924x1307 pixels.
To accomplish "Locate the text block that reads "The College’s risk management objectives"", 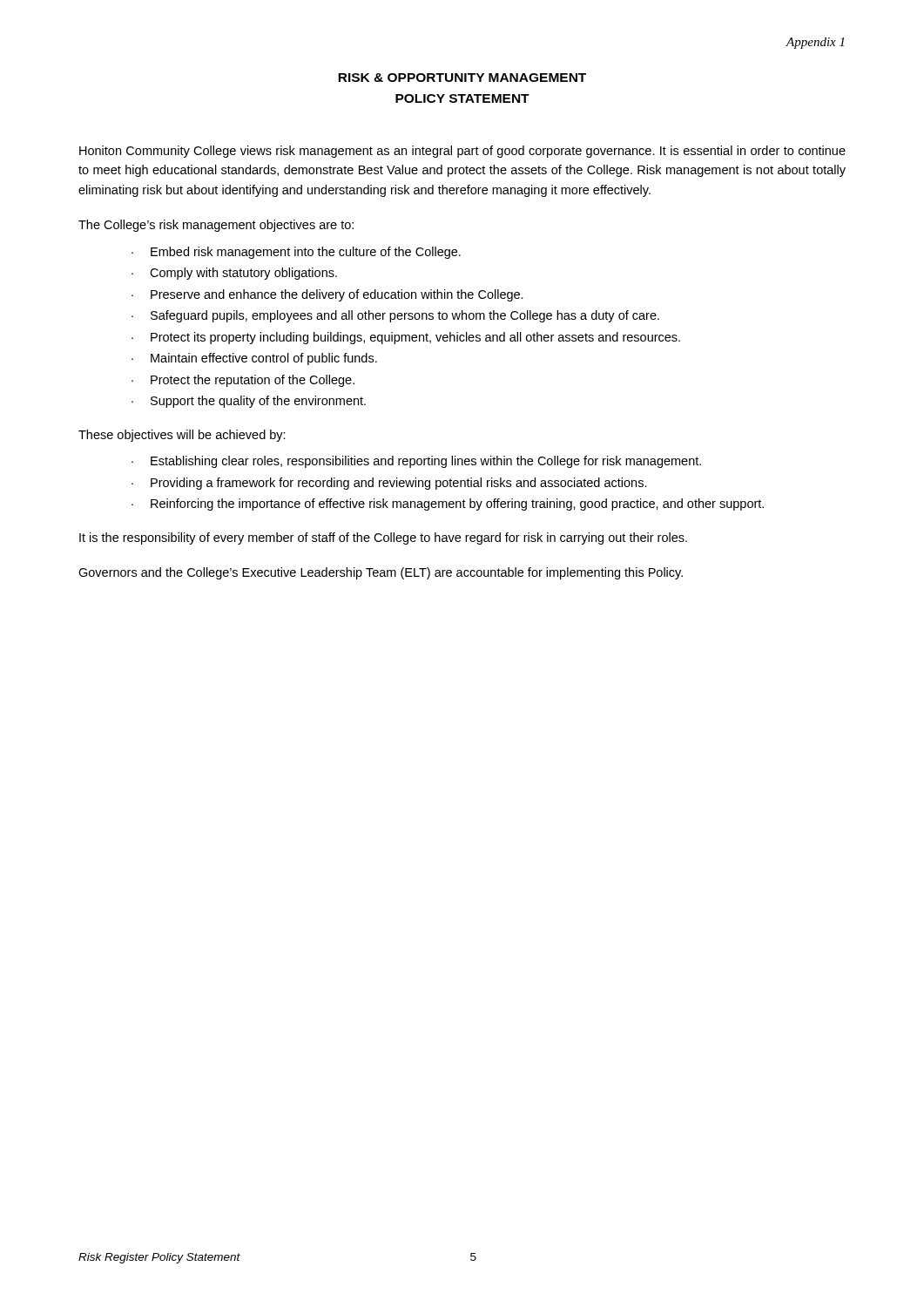I will tap(217, 225).
